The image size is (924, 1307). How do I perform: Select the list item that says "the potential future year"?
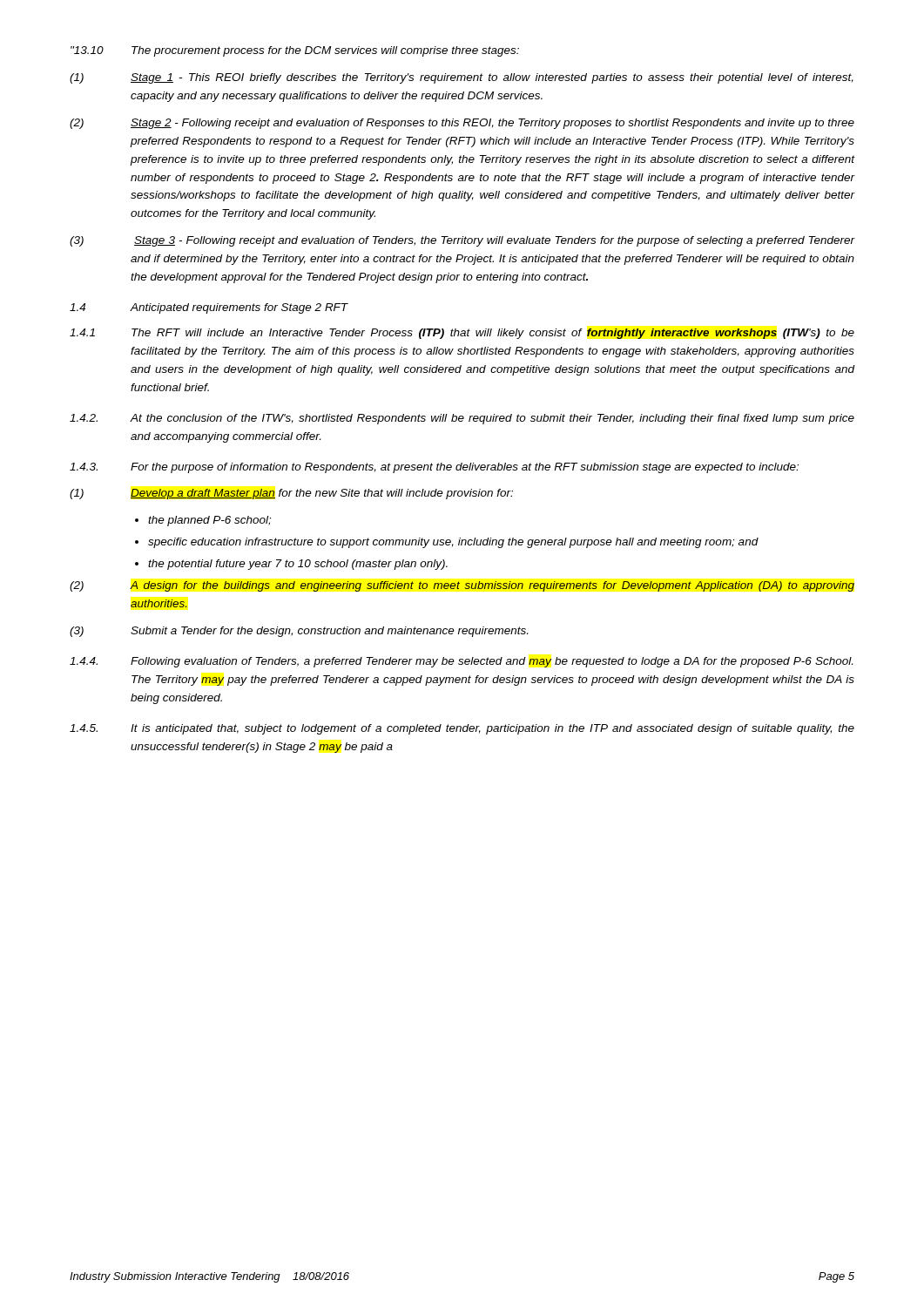[x=298, y=563]
